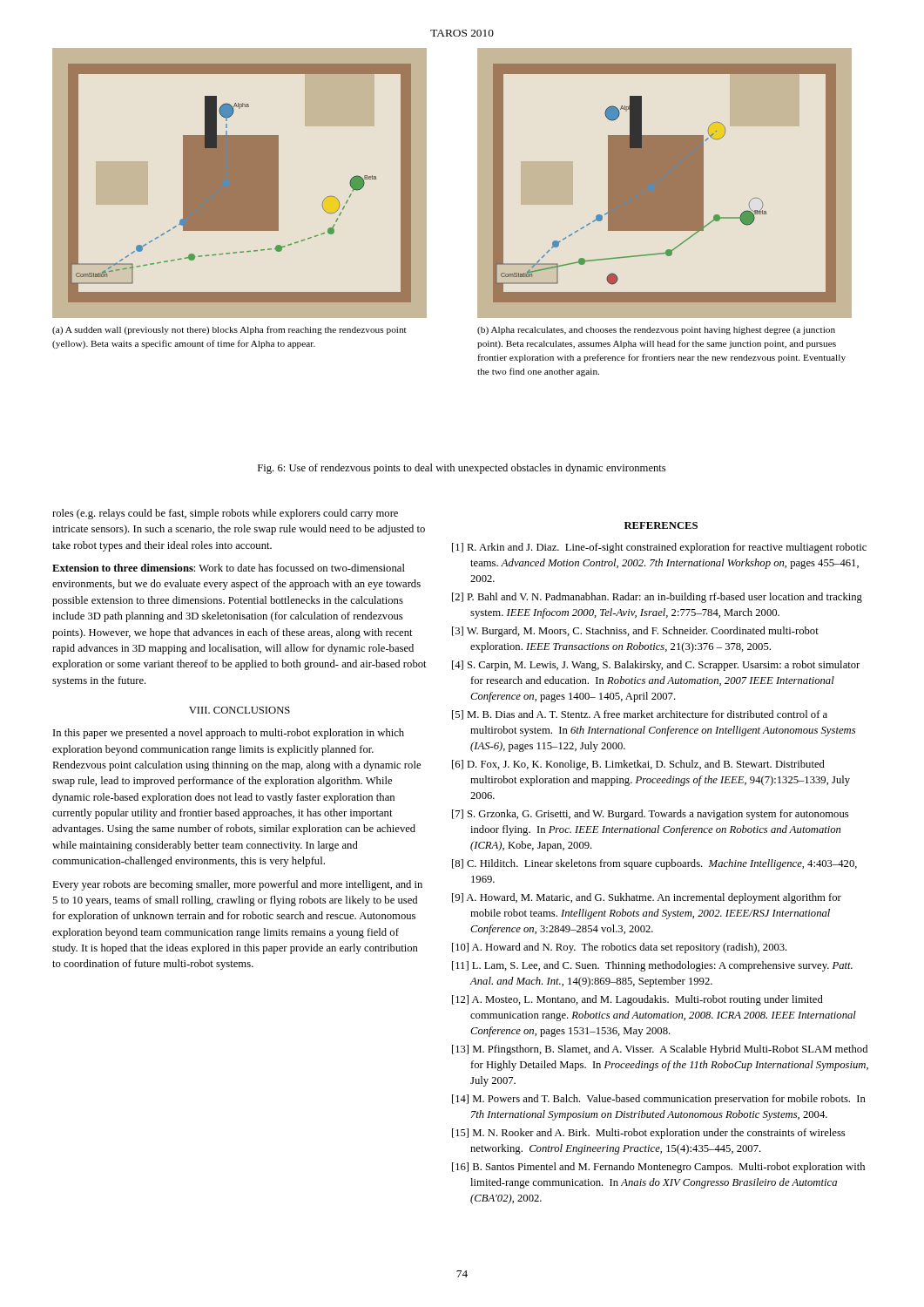Locate the list item that reads "[13] M. Pfingsthorn, B. Slamet, and A. Visser."
This screenshot has width=924, height=1307.
[660, 1065]
